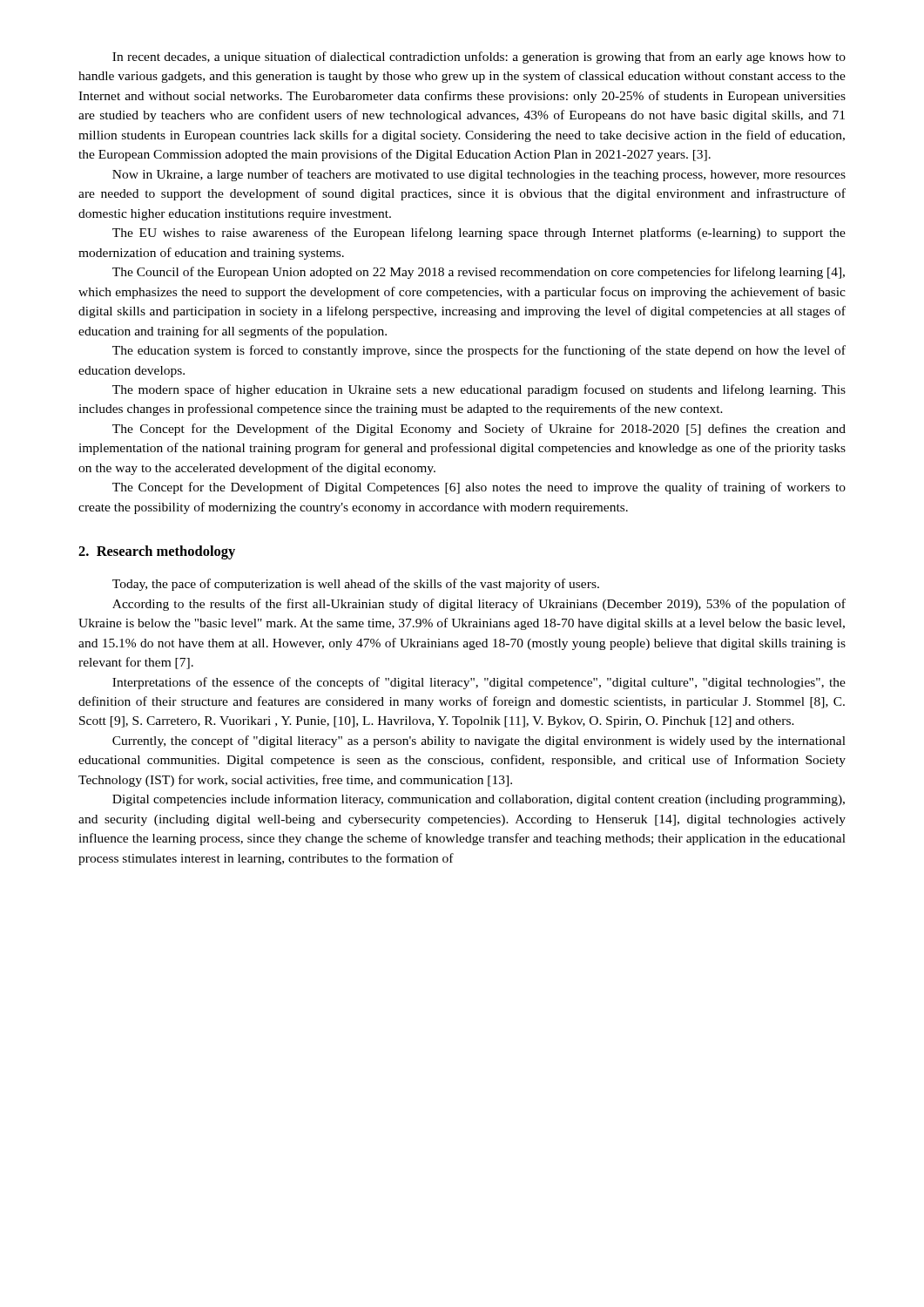The image size is (924, 1307).
Task: Find the text block starting "Digital competencies include information literacy, communication and"
Action: coord(462,829)
